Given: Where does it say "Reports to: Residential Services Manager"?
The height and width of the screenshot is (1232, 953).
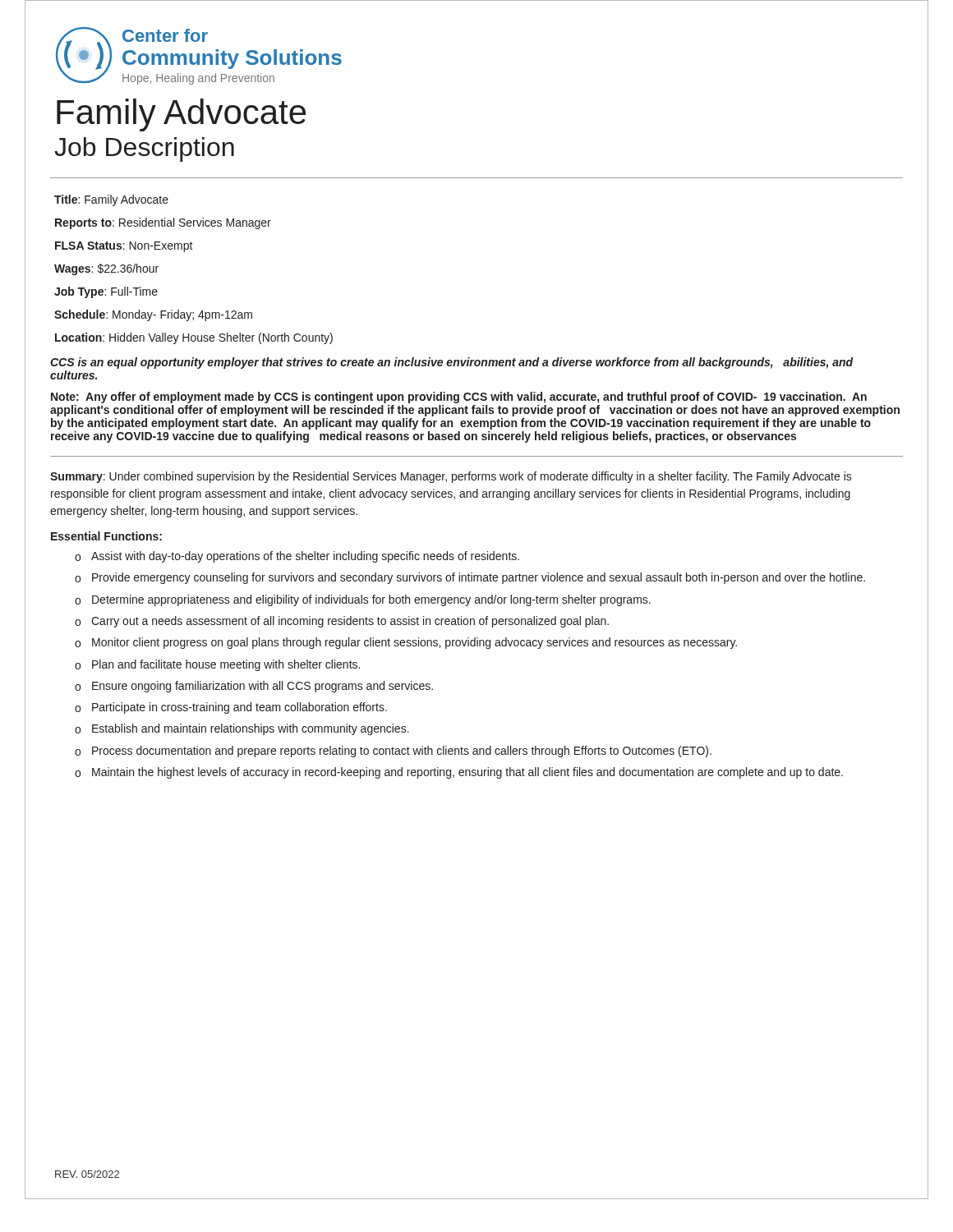Looking at the screenshot, I should point(163,223).
